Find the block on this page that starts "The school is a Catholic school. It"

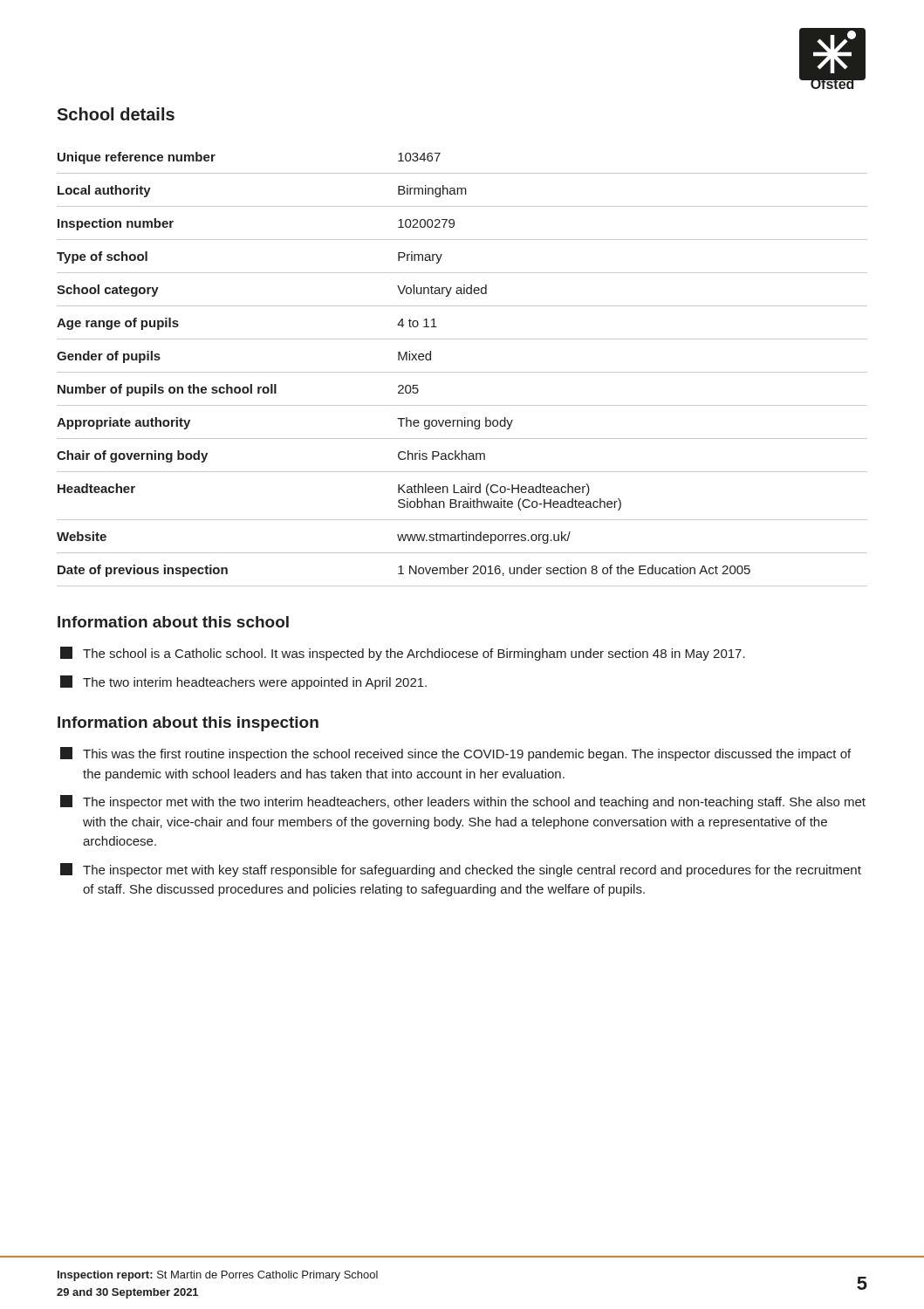(464, 654)
